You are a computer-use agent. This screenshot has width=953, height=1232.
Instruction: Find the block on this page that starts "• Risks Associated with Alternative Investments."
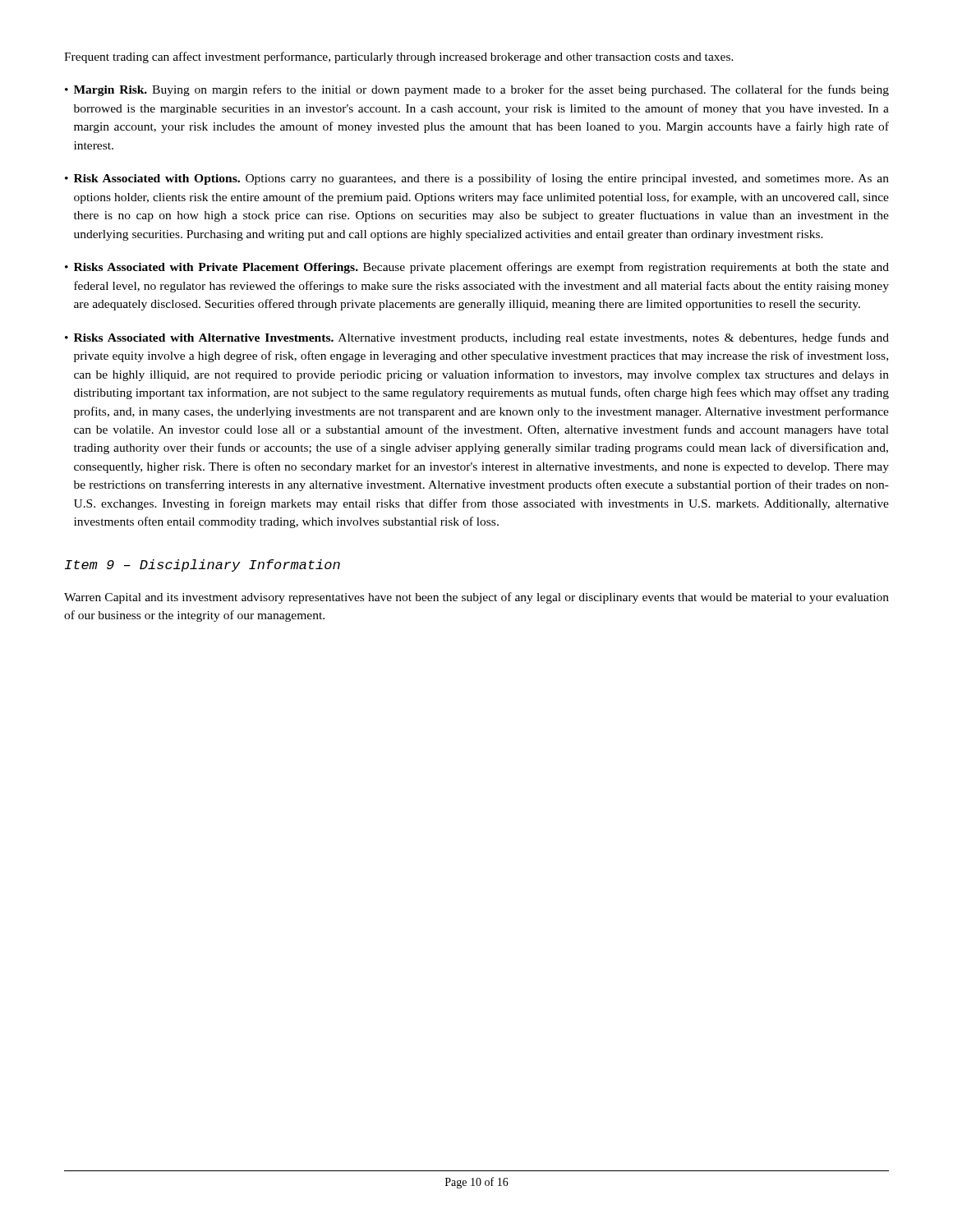coord(476,430)
